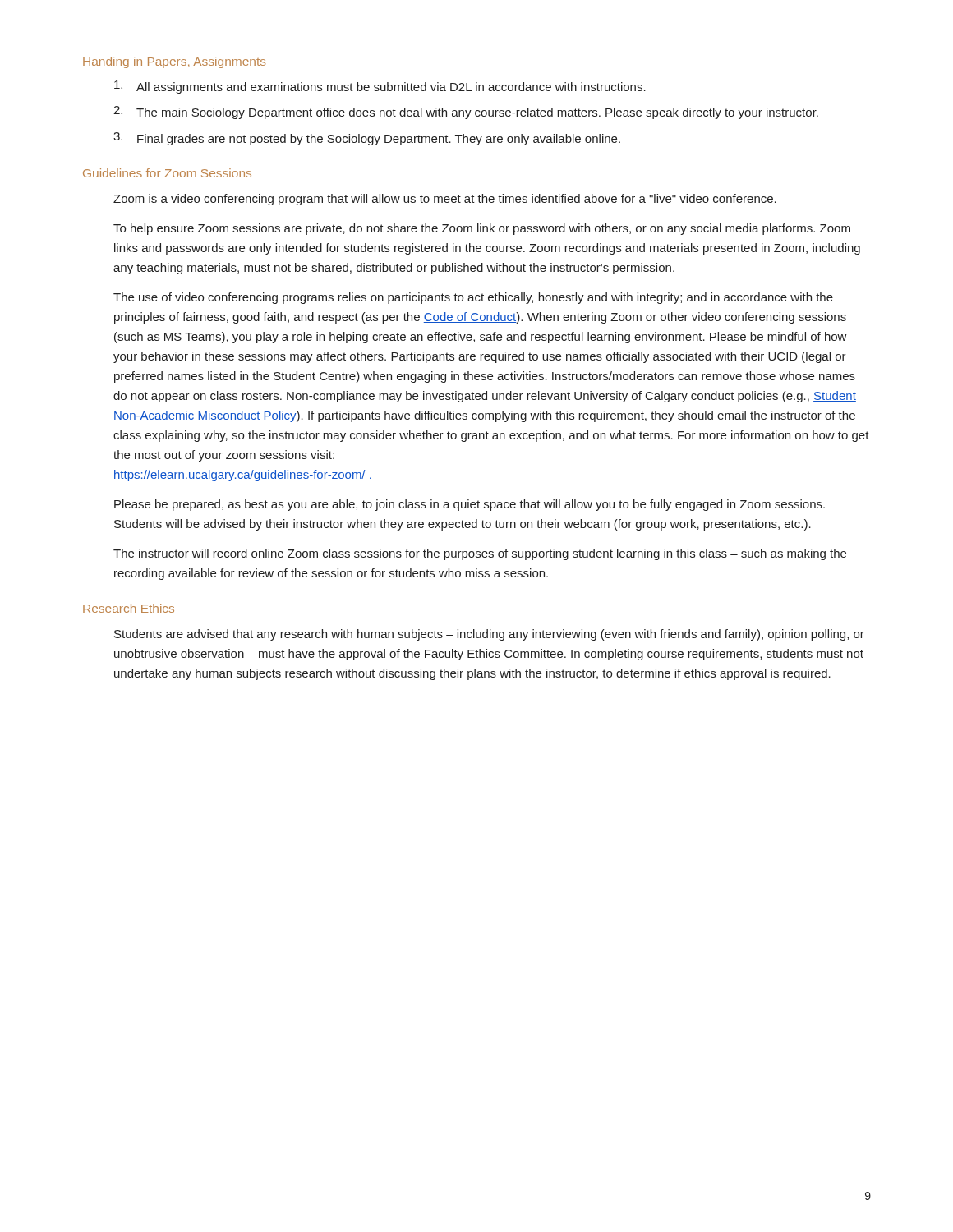
Task: Point to the block starting "Zoom is a"
Action: click(445, 198)
